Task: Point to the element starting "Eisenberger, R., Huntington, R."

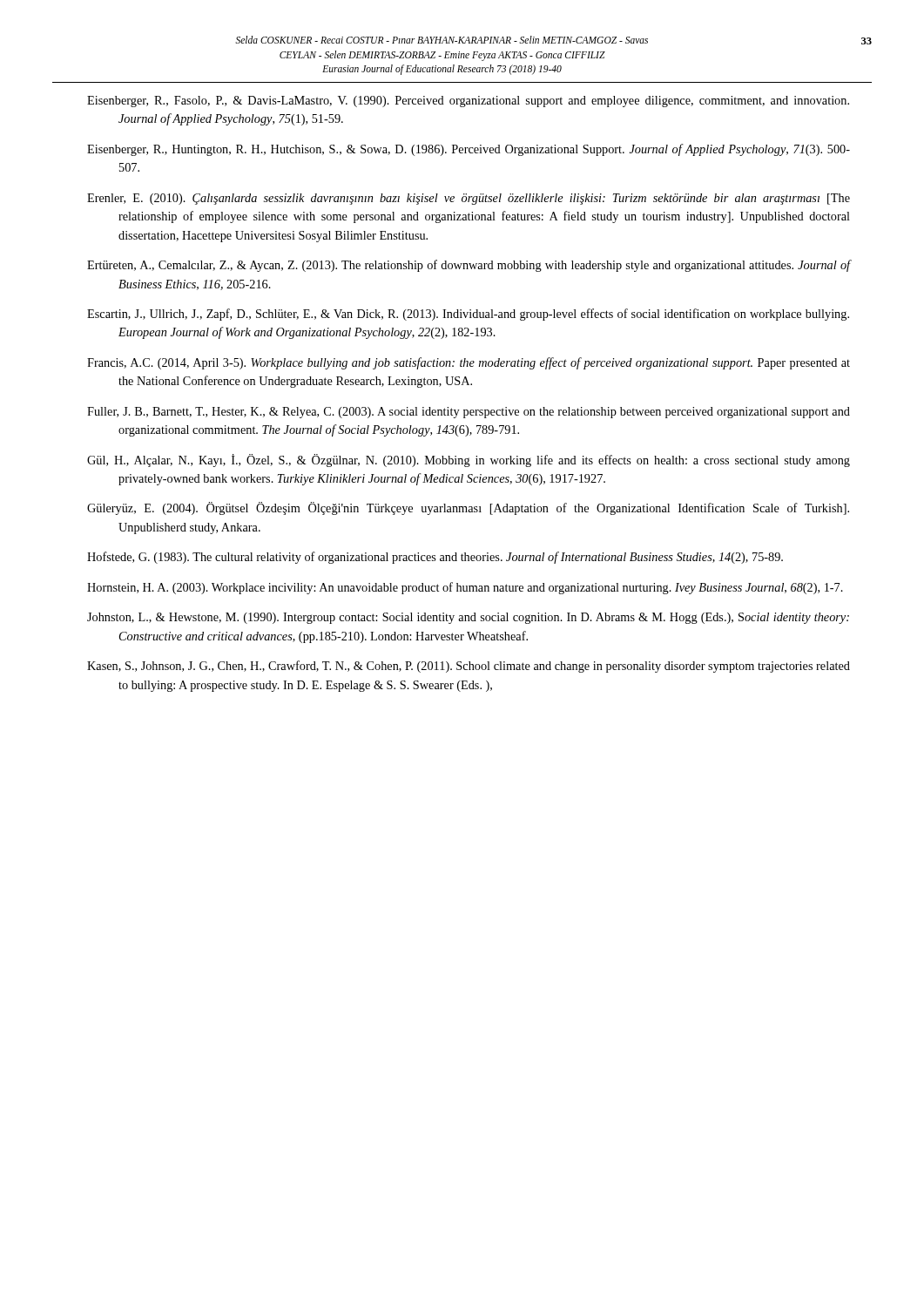Action: (469, 158)
